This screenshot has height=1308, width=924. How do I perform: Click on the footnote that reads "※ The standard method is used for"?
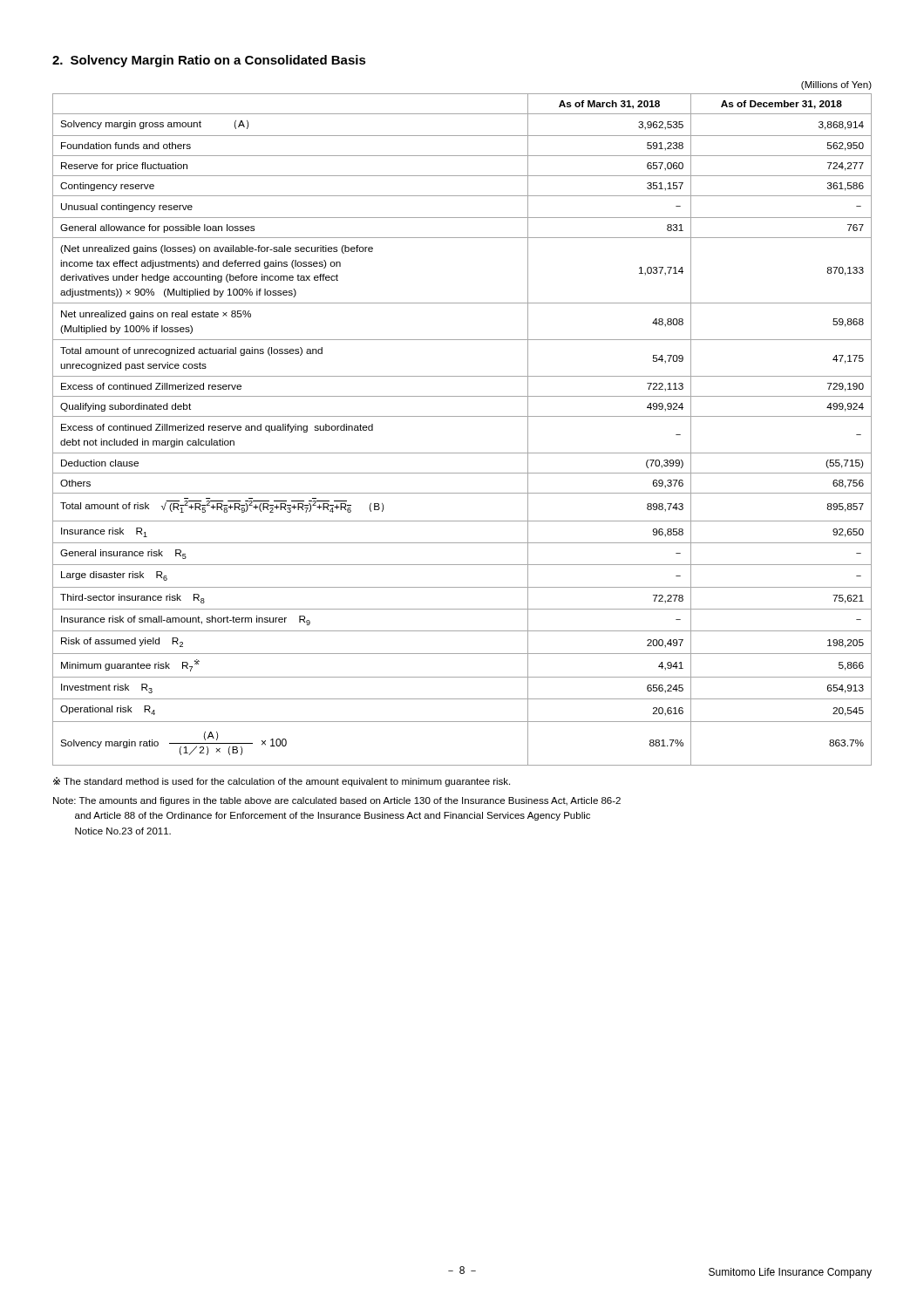click(282, 781)
